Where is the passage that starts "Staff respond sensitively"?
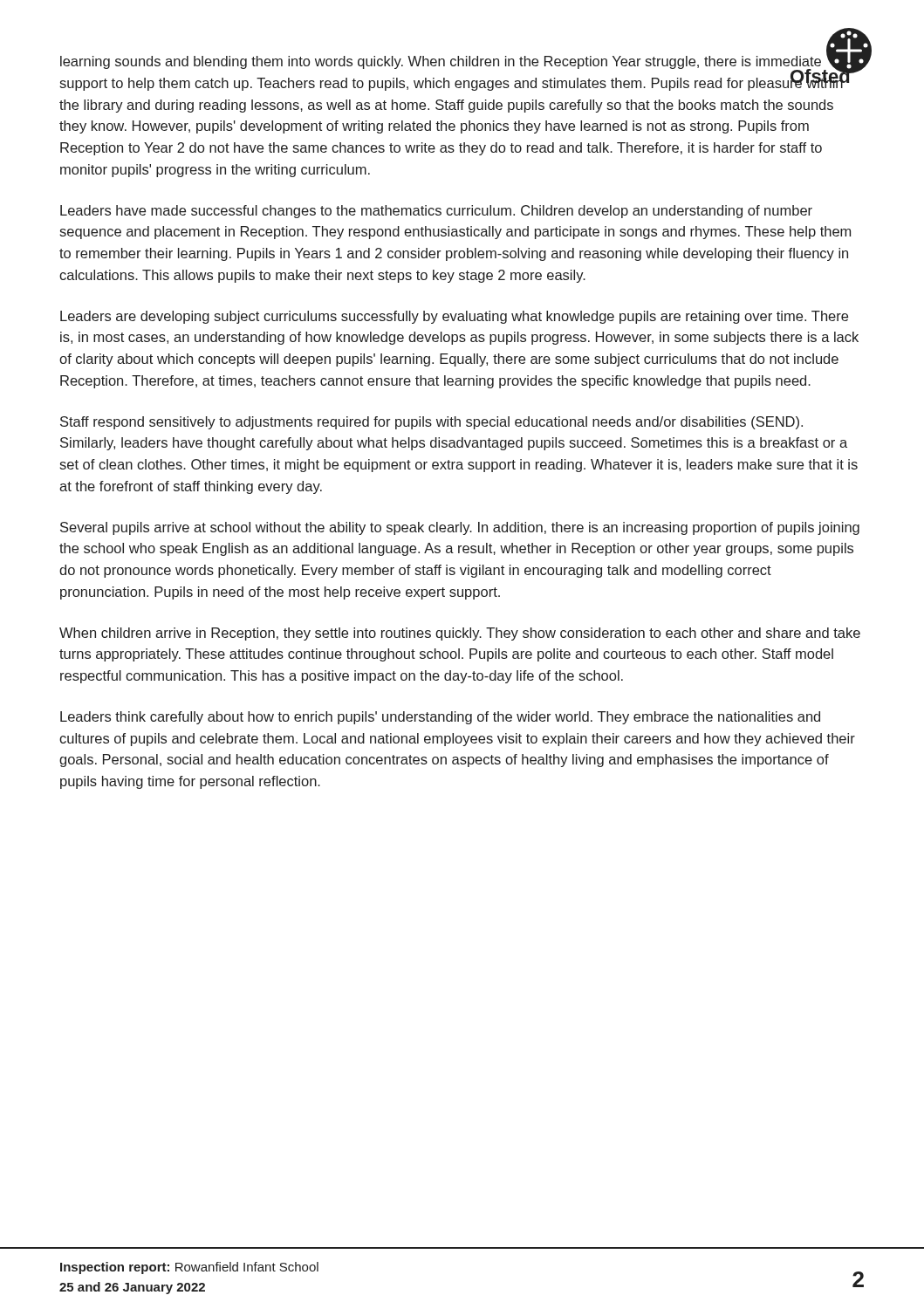The height and width of the screenshot is (1309, 924). click(x=462, y=454)
